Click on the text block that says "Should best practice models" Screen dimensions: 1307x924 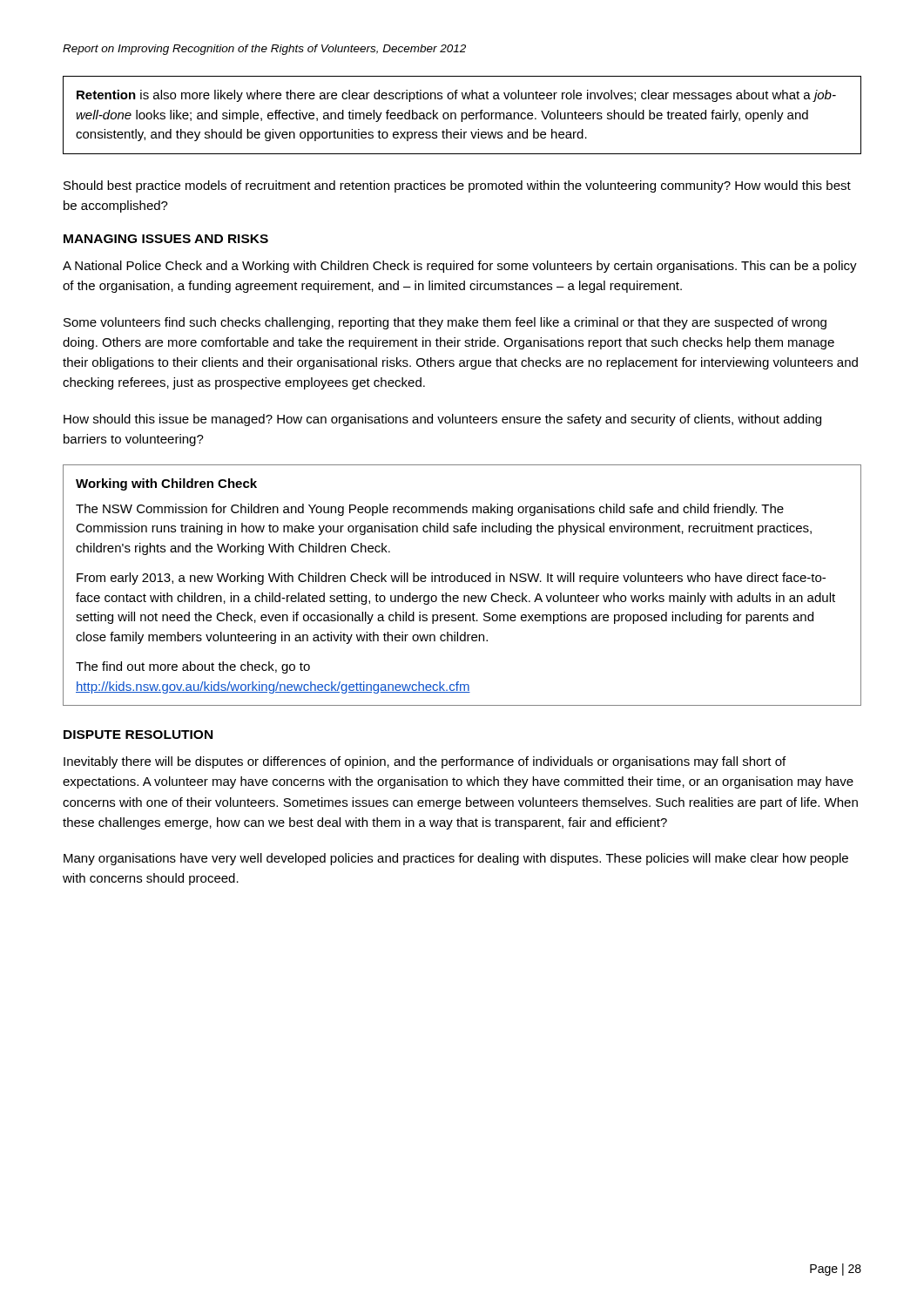tap(457, 195)
